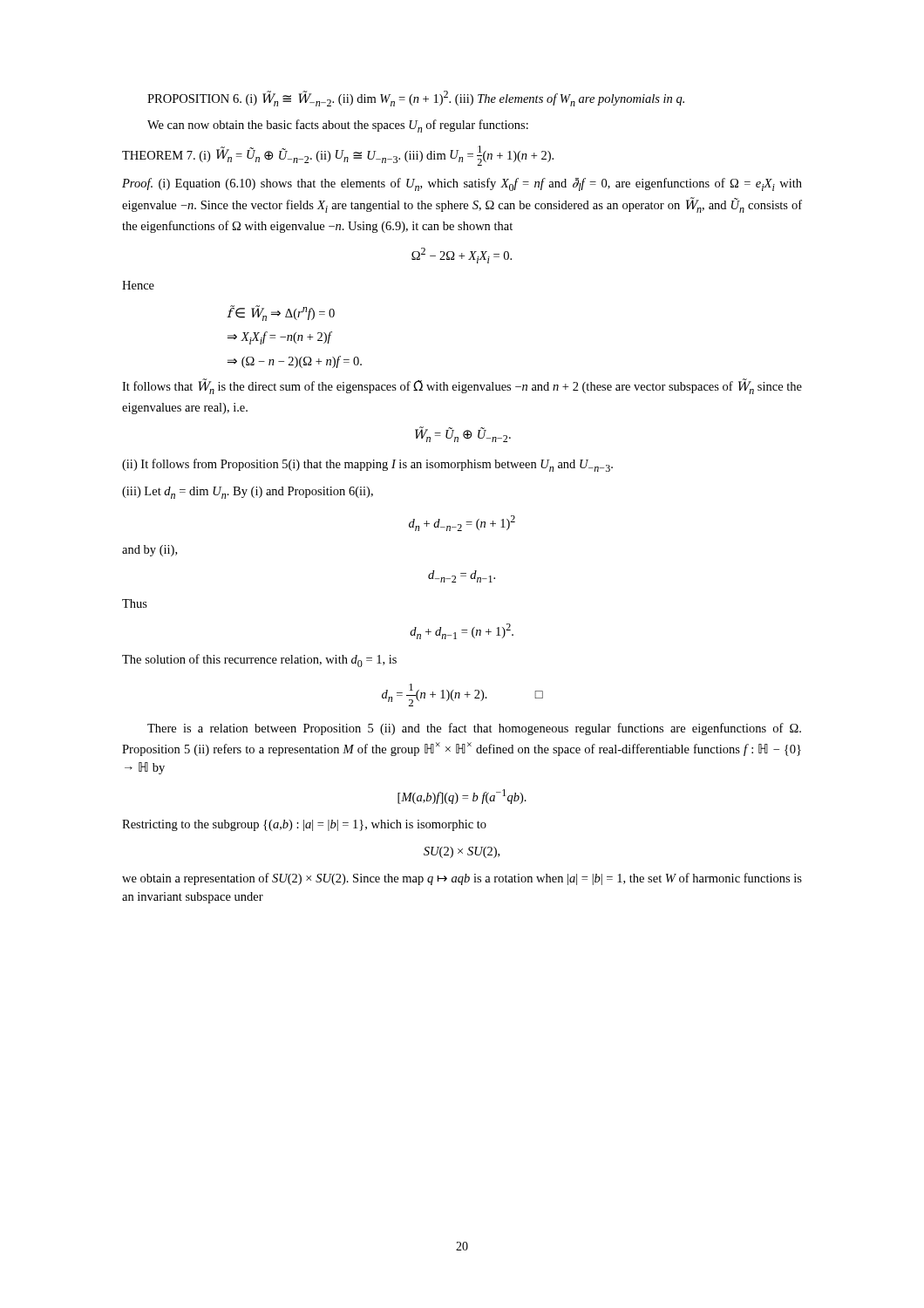The height and width of the screenshot is (1308, 924).
Task: Locate the formula that reads "W̃n = Ũn"
Action: 462,436
